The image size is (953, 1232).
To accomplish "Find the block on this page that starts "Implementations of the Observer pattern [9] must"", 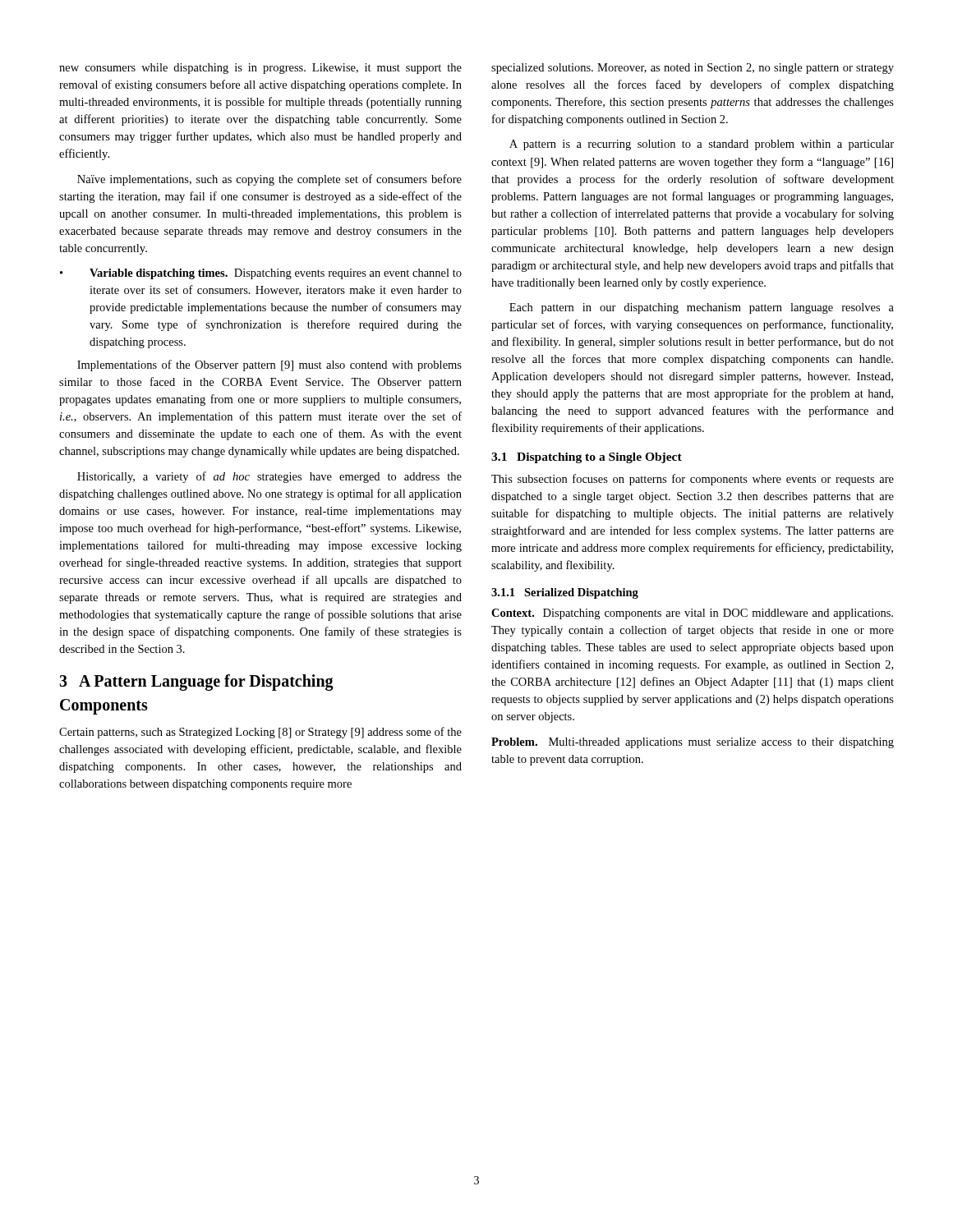I will click(x=260, y=409).
